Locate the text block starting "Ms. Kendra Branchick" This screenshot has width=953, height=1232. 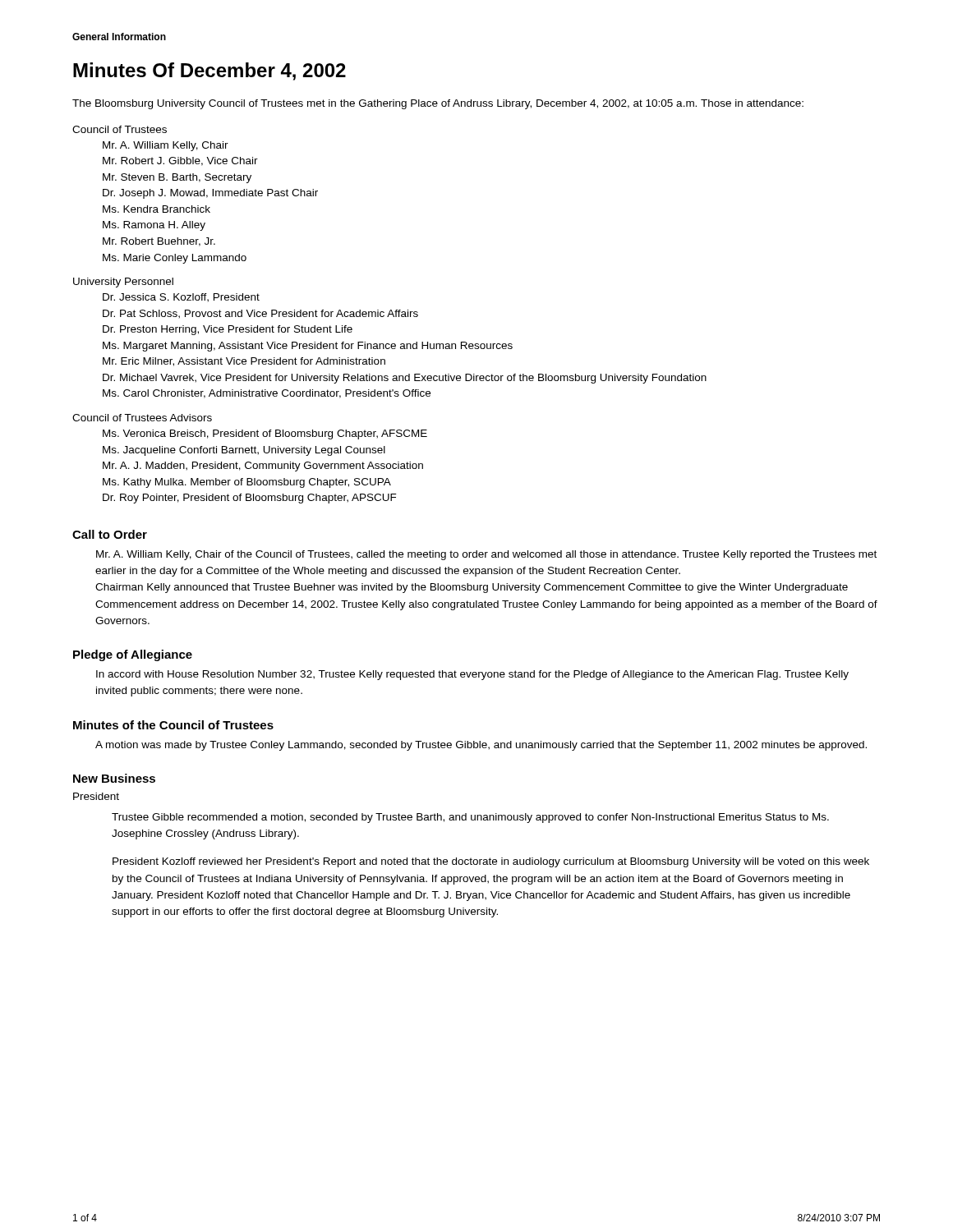point(156,209)
